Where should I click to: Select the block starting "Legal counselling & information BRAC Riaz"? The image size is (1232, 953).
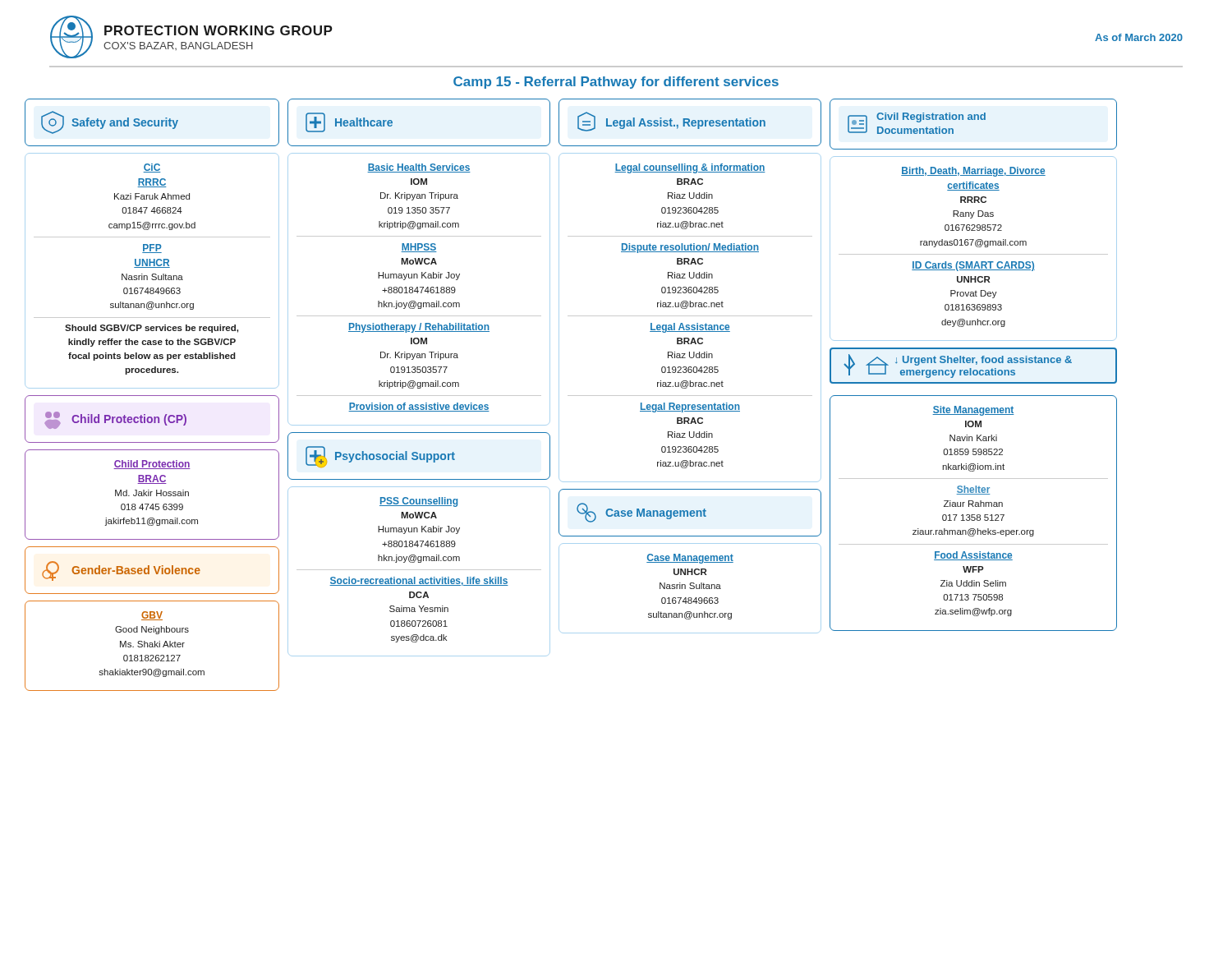point(690,315)
